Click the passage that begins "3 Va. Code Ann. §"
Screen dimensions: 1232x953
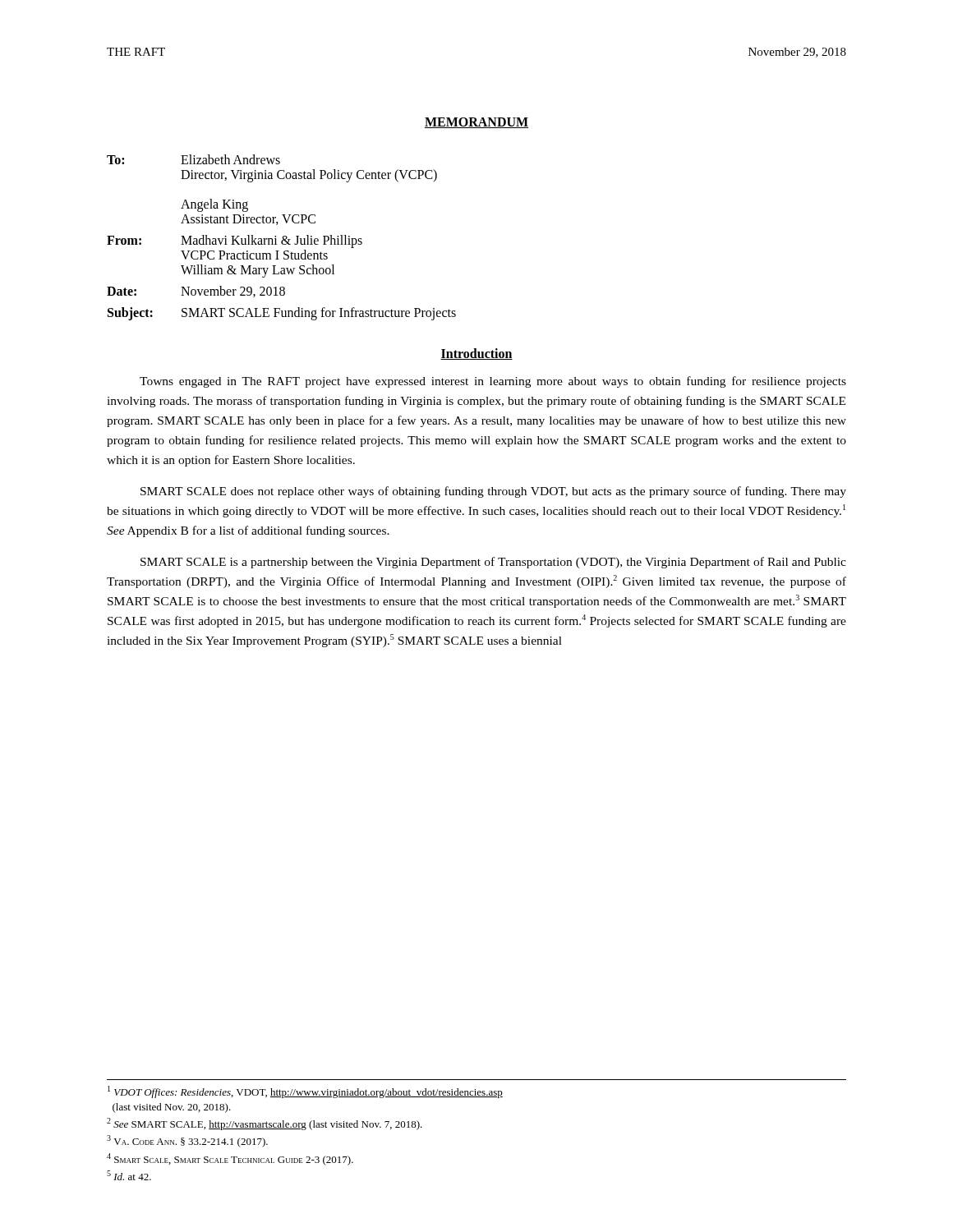188,1141
